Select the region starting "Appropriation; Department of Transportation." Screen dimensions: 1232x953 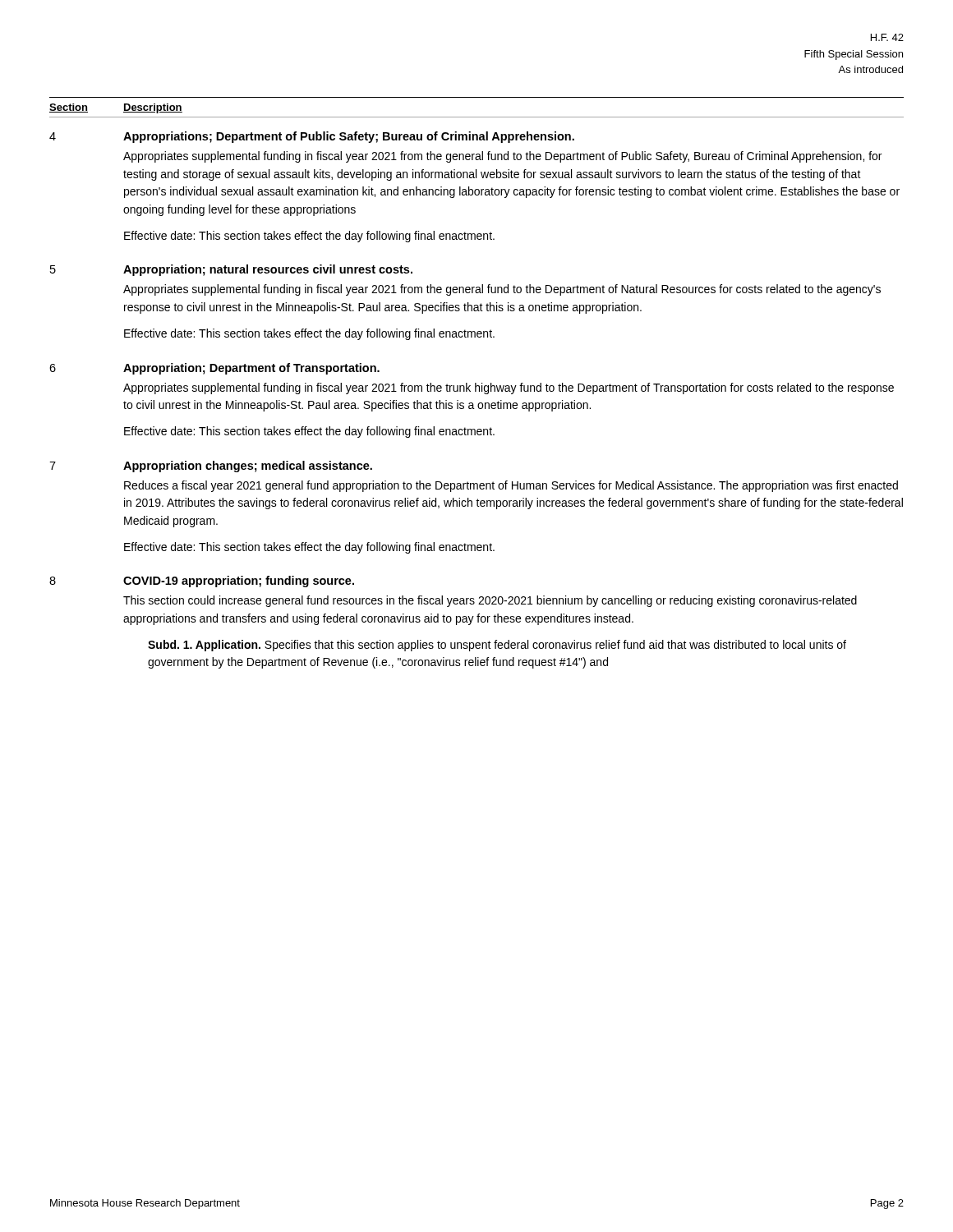[252, 368]
